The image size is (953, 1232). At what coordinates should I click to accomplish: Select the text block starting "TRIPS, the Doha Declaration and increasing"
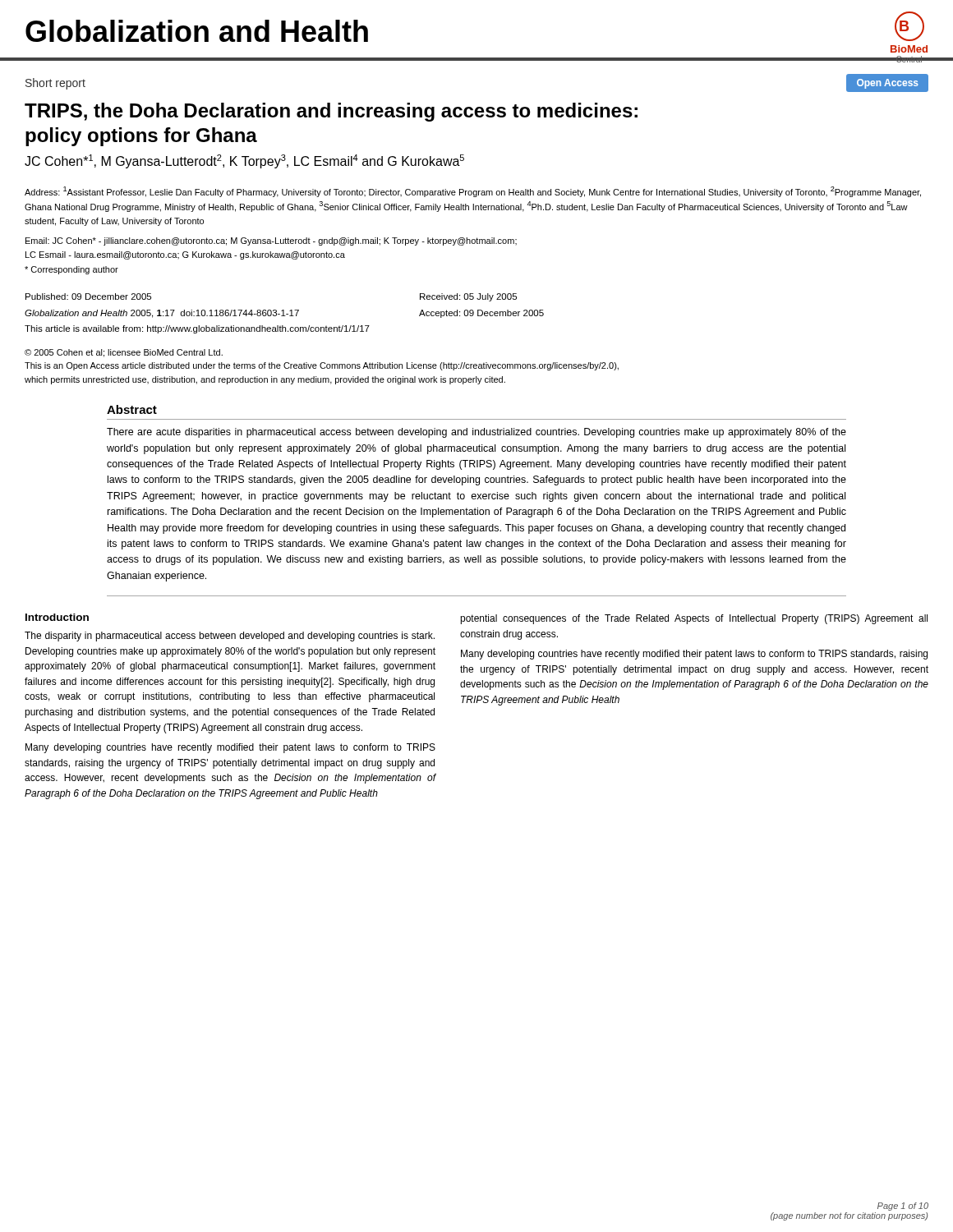point(332,123)
